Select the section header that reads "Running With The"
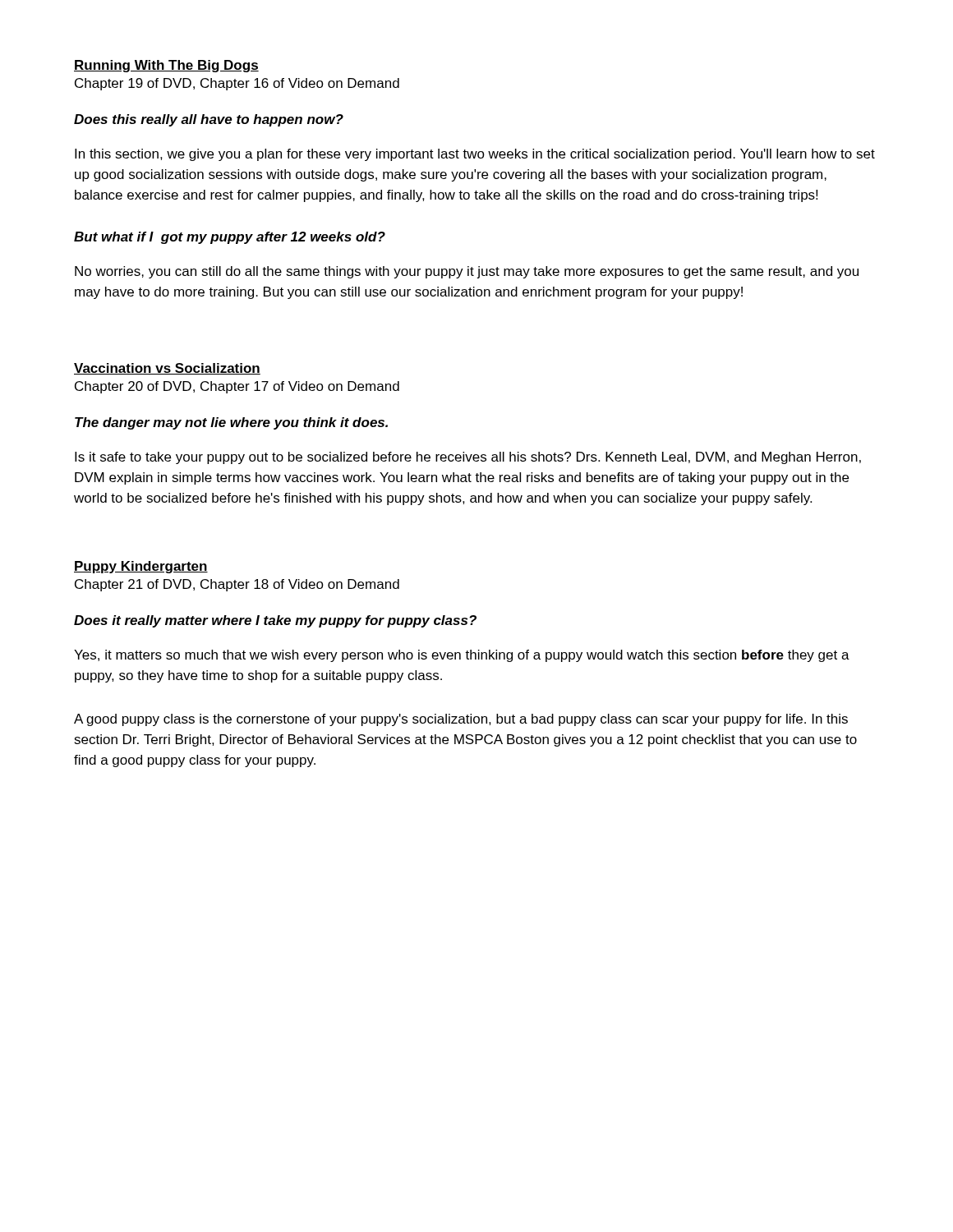Screen dimensions: 1232x953 tap(166, 65)
